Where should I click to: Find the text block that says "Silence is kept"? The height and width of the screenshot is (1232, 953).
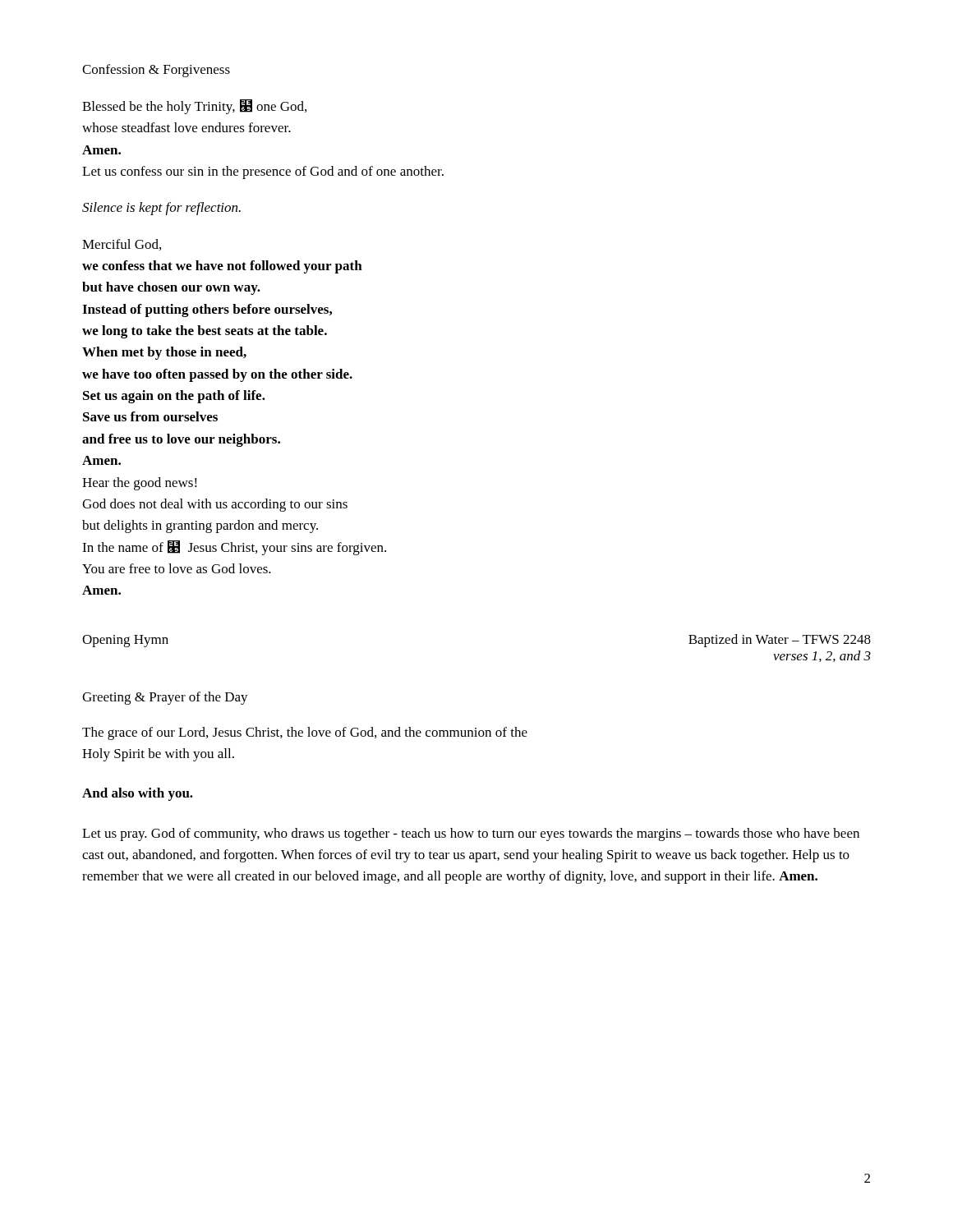pos(162,208)
